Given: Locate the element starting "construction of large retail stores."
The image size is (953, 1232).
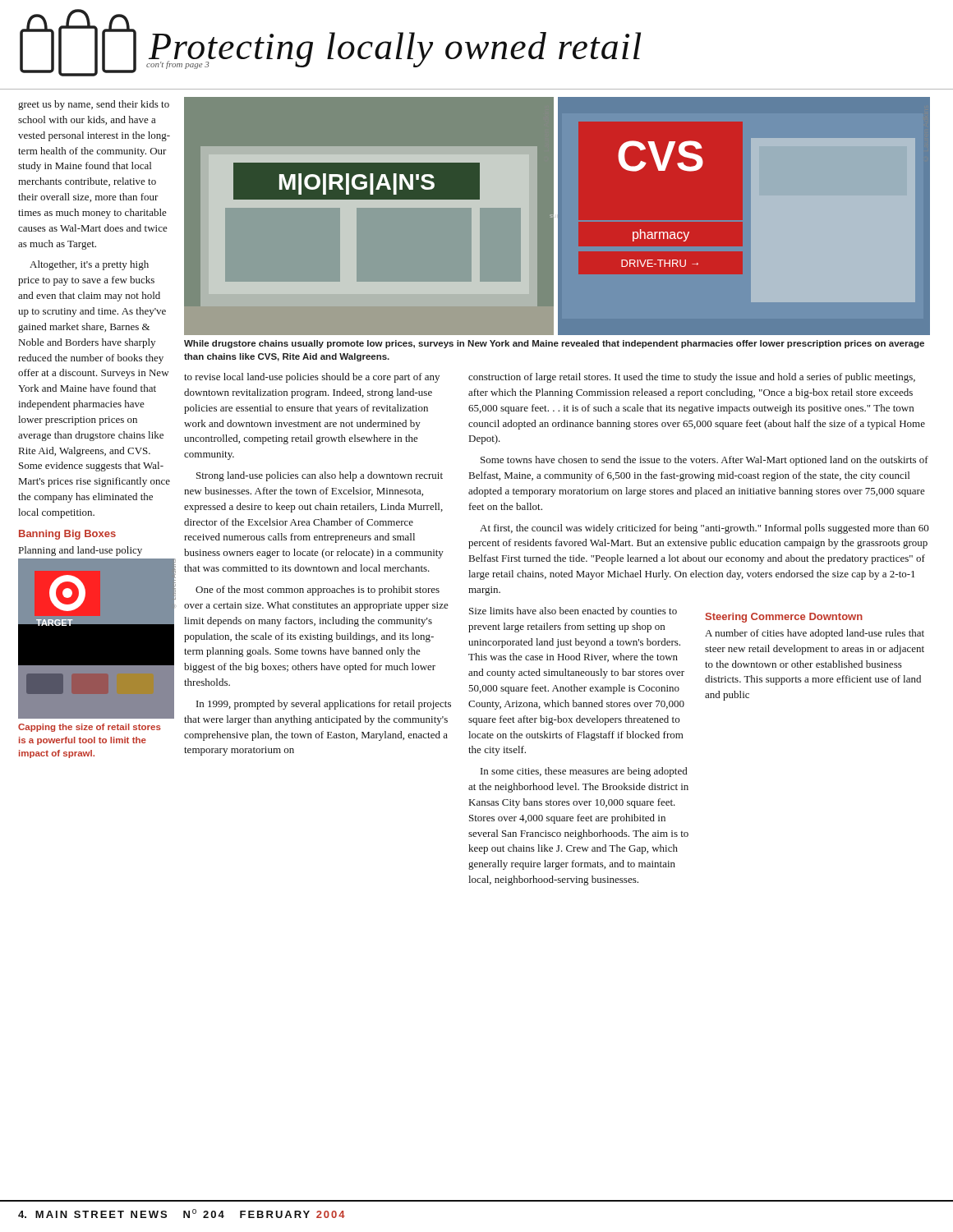Looking at the screenshot, I should tap(701, 632).
